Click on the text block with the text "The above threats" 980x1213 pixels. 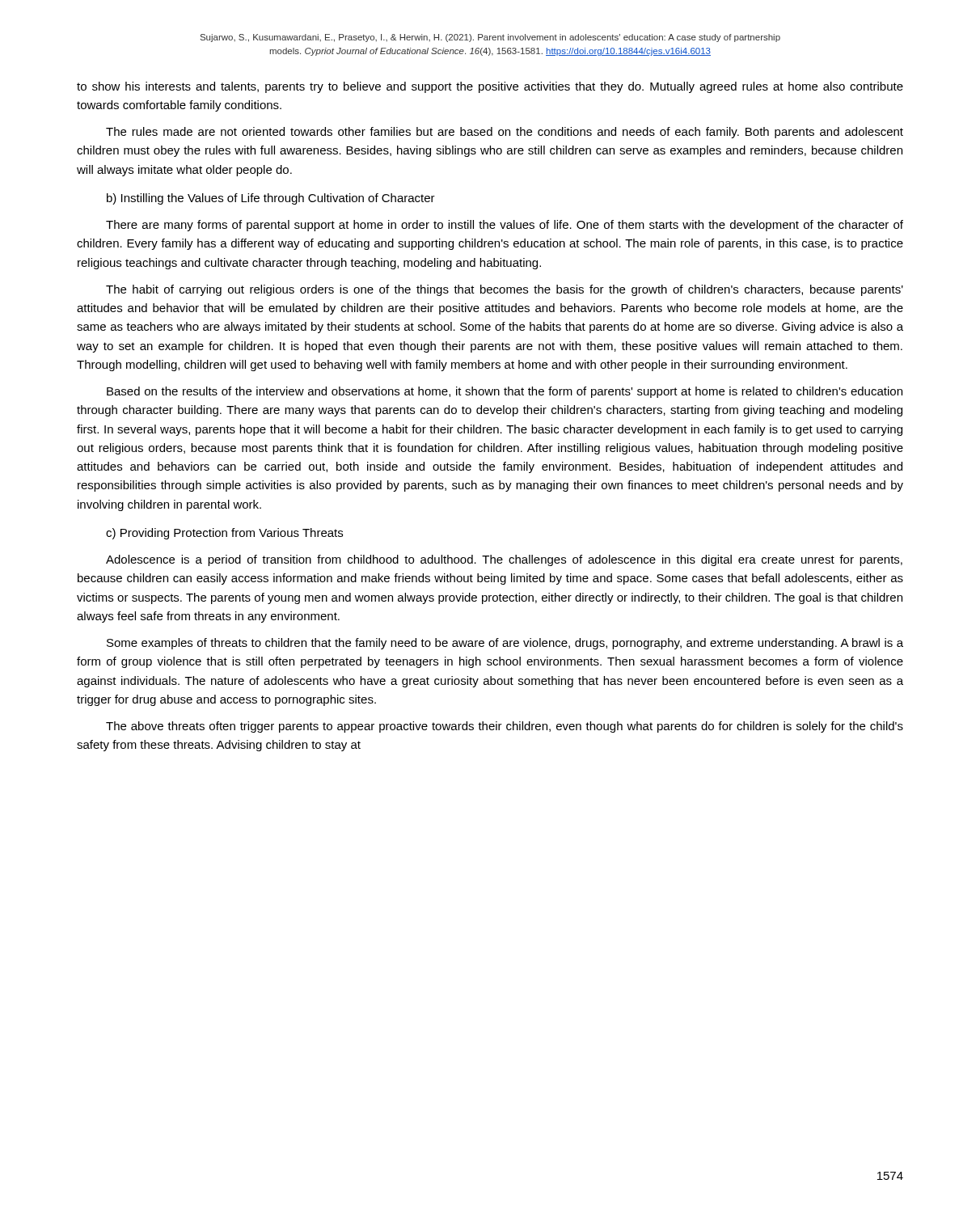490,735
